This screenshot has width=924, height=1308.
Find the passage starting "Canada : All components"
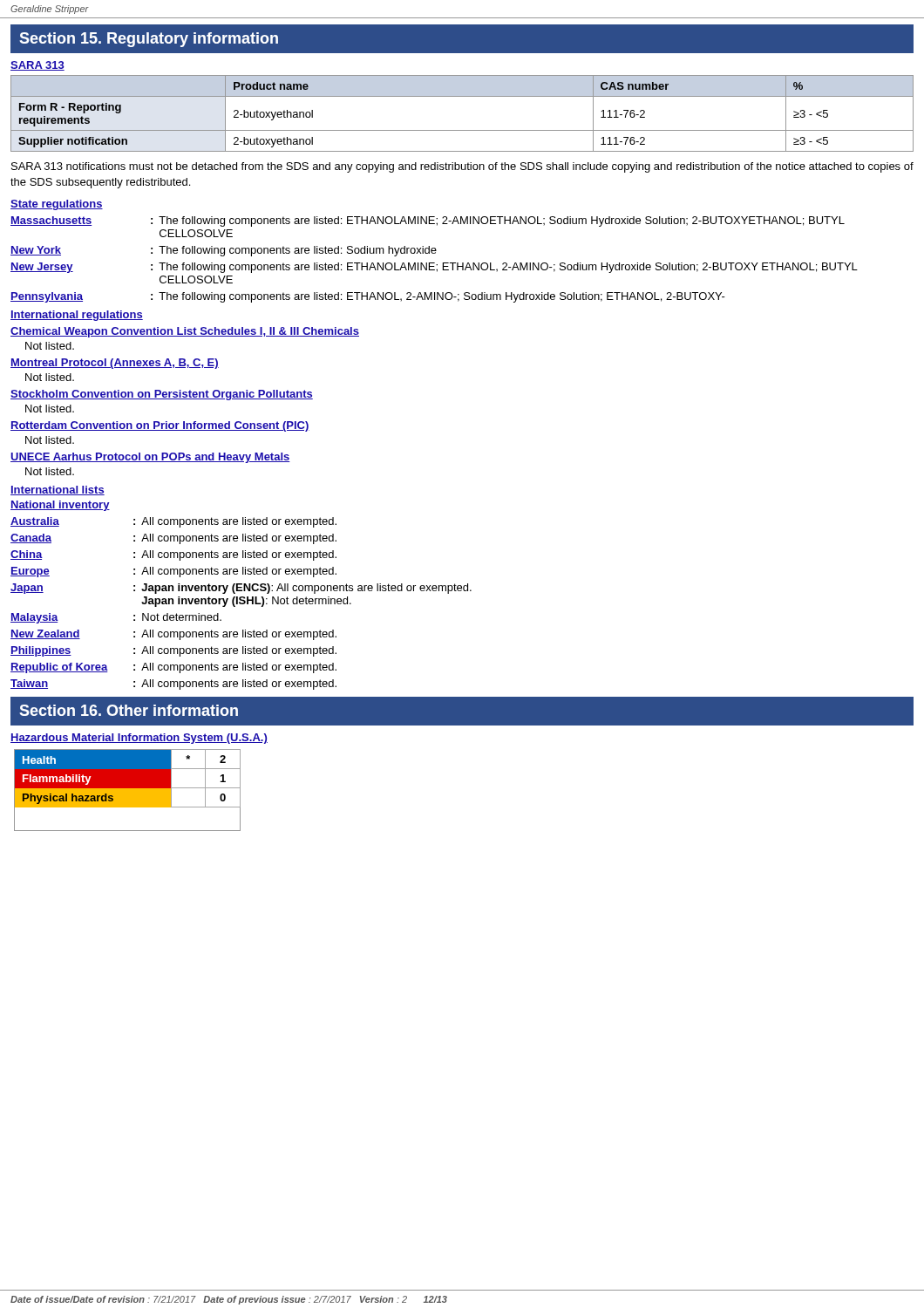(x=173, y=539)
